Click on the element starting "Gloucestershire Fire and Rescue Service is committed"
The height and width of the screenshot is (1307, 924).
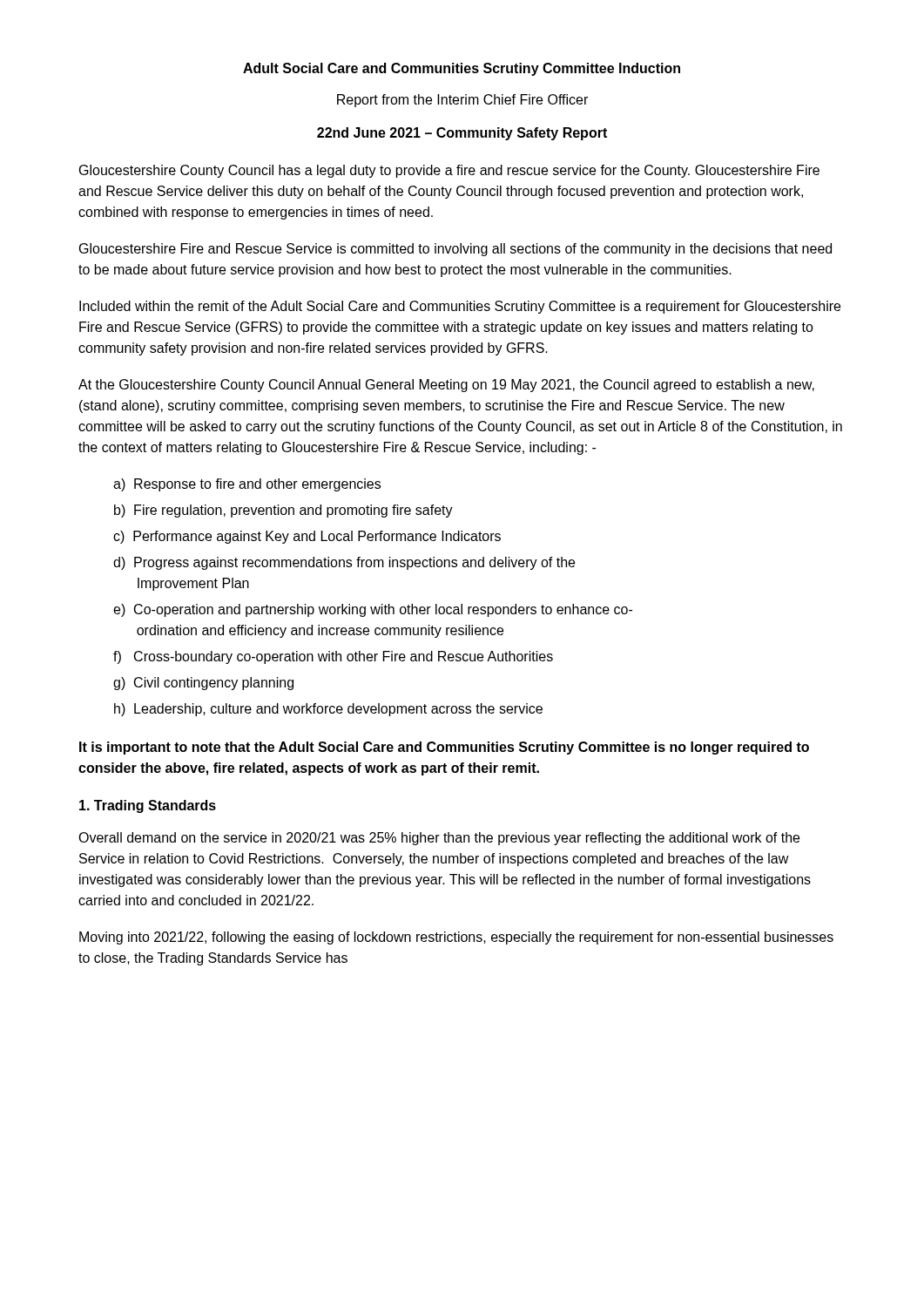point(456,259)
